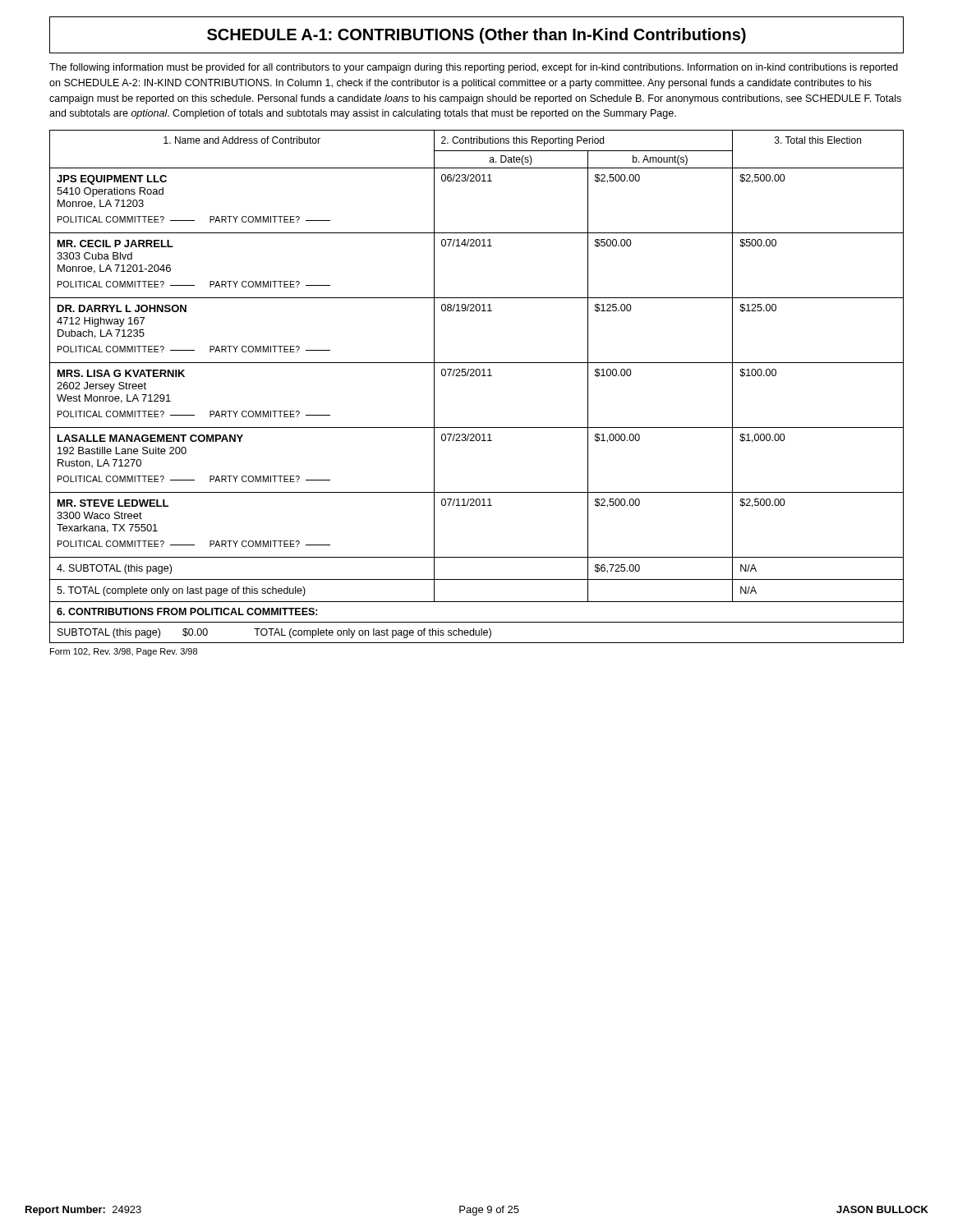The image size is (953, 1232).
Task: Select the table that reads "POLITICAL COMMITTEE? PARTY COMMITTEE?"
Action: [476, 386]
